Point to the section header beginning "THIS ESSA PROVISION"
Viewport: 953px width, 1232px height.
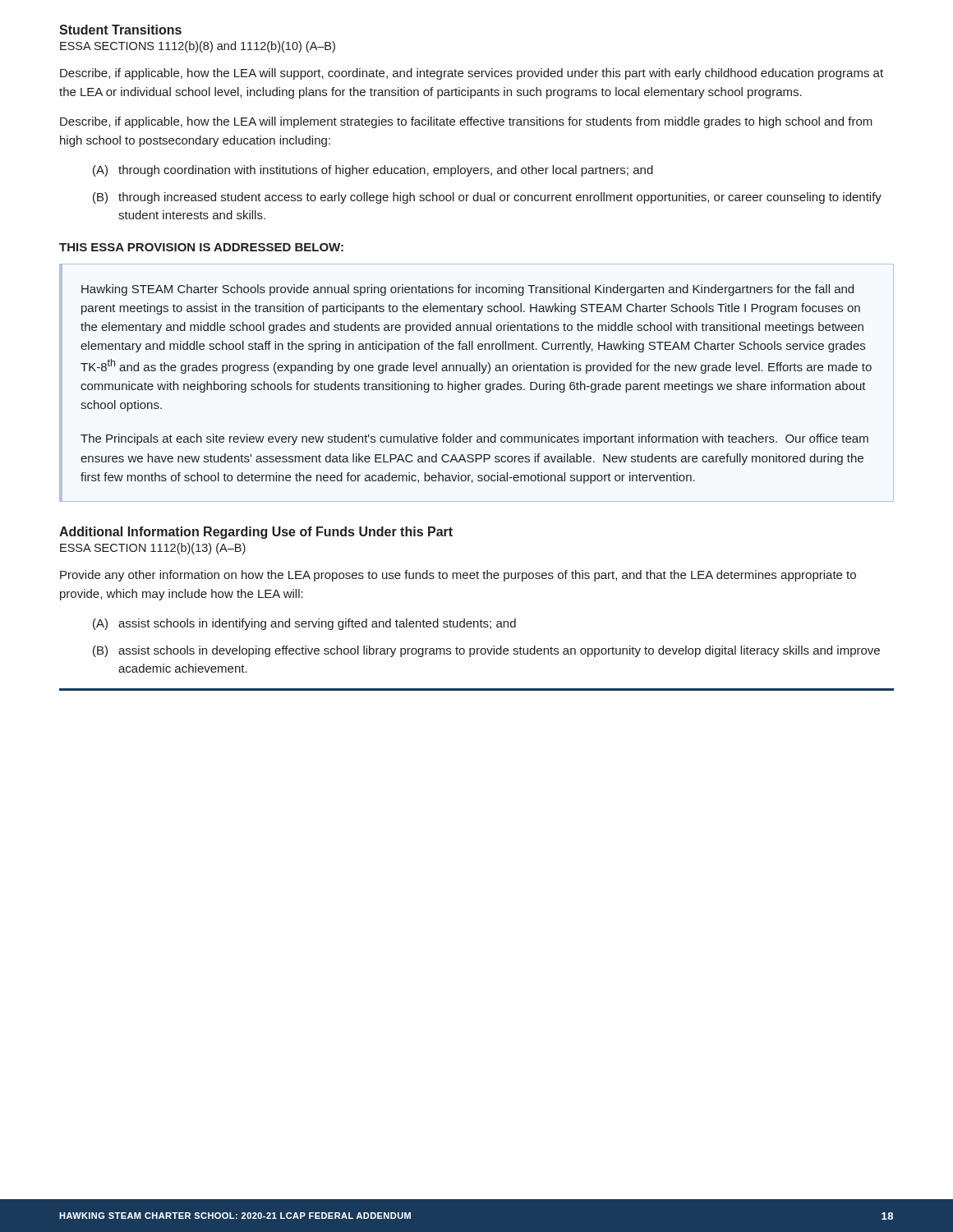tap(201, 247)
